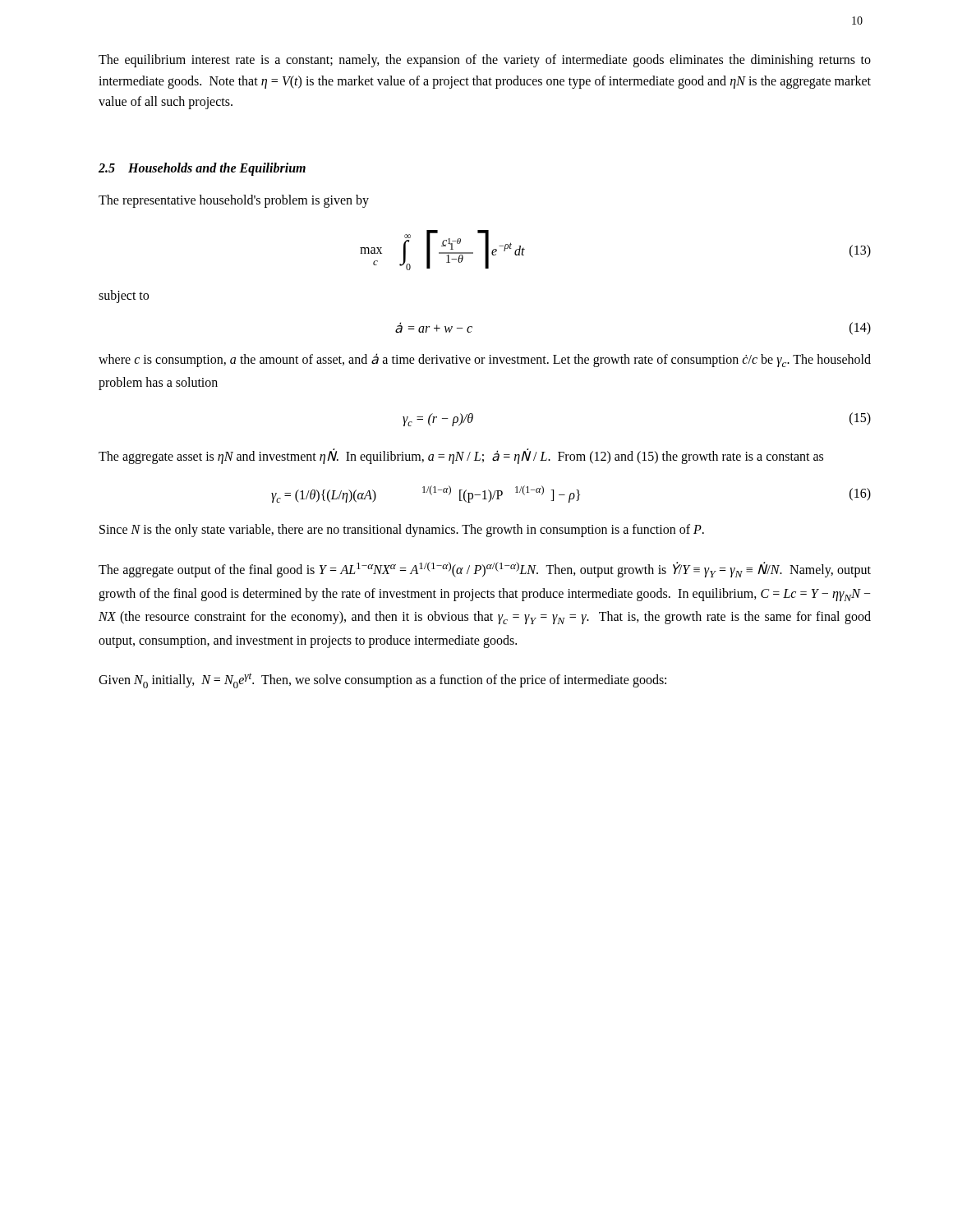Point to the block beginning "The aggregate asset is"
Screen dimensions: 1232x953
pos(485,456)
